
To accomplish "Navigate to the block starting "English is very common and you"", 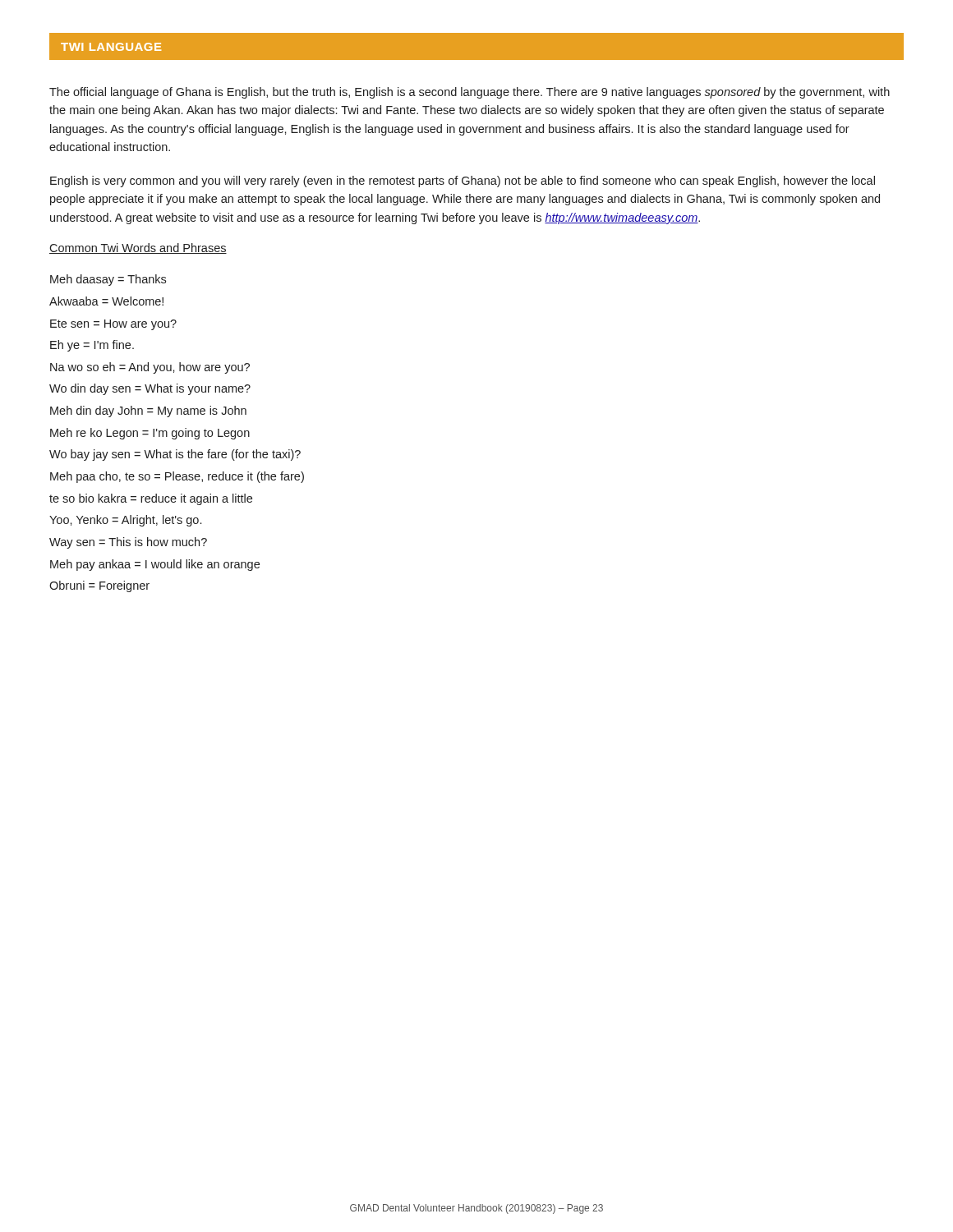I will click(x=465, y=199).
